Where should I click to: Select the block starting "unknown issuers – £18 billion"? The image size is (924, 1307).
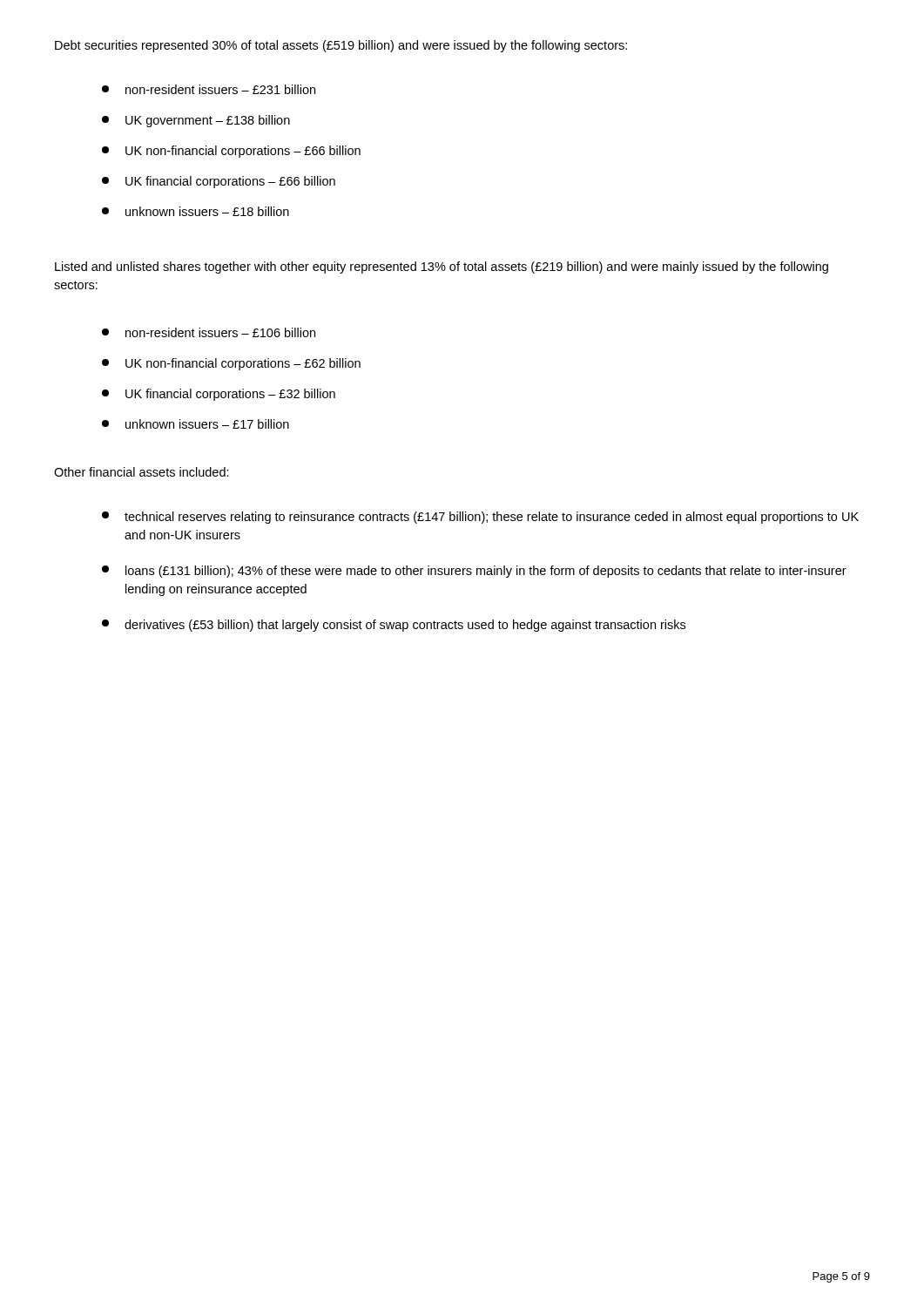[x=196, y=212]
